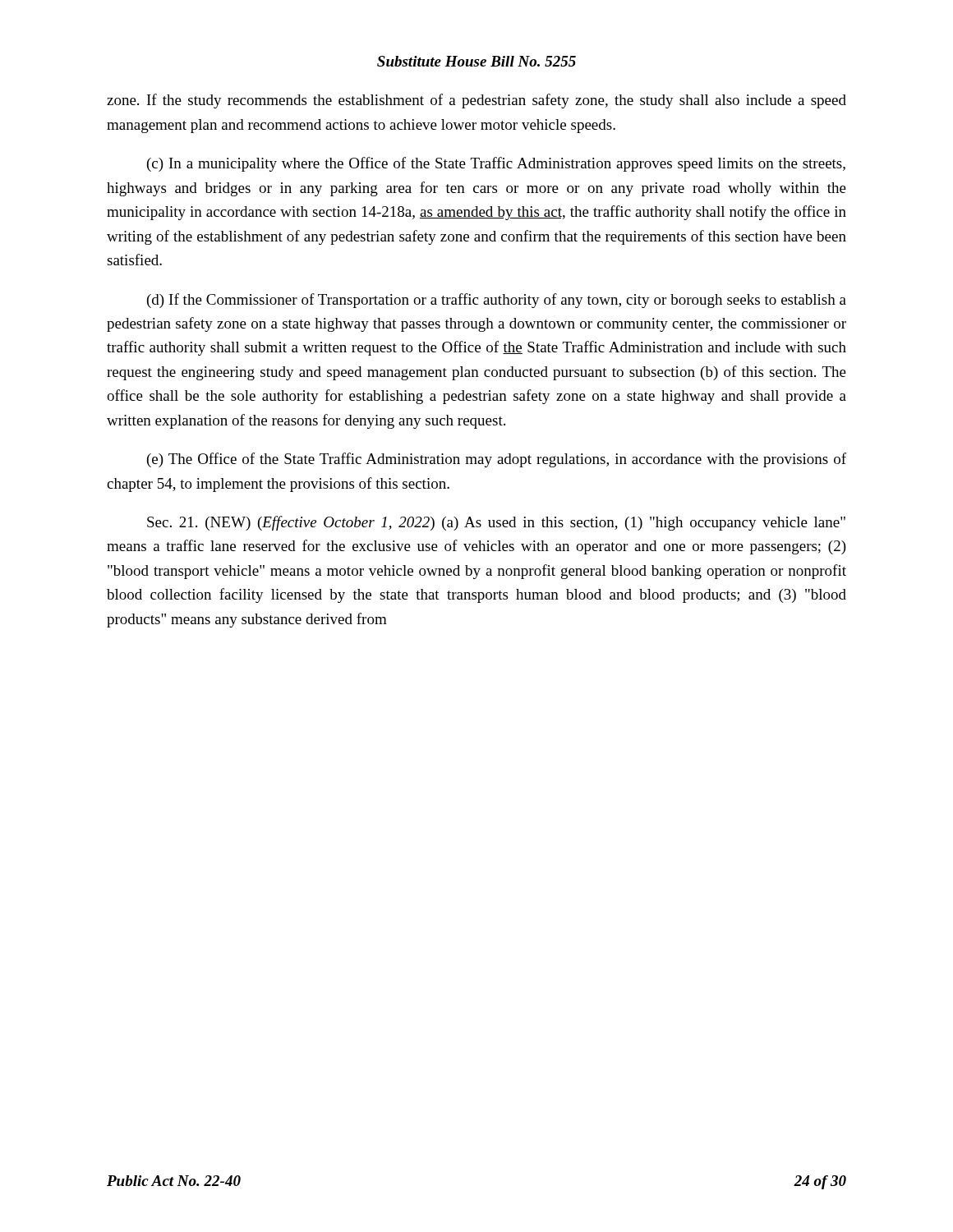Point to the text block starting "(c) In a municipality where the Office of"
953x1232 pixels.
[x=476, y=212]
